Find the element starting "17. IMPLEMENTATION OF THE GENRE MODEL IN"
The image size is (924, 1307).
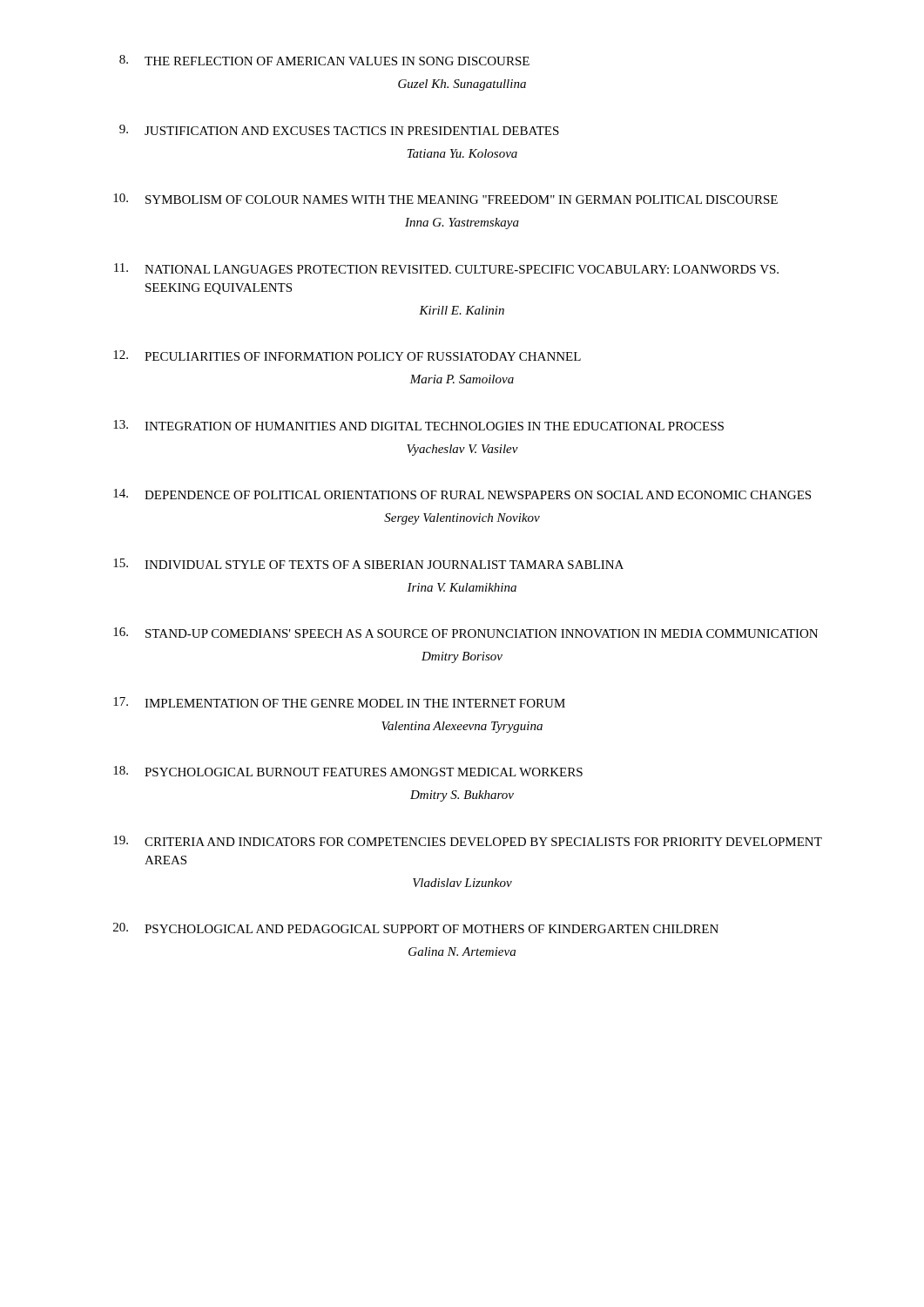point(462,715)
